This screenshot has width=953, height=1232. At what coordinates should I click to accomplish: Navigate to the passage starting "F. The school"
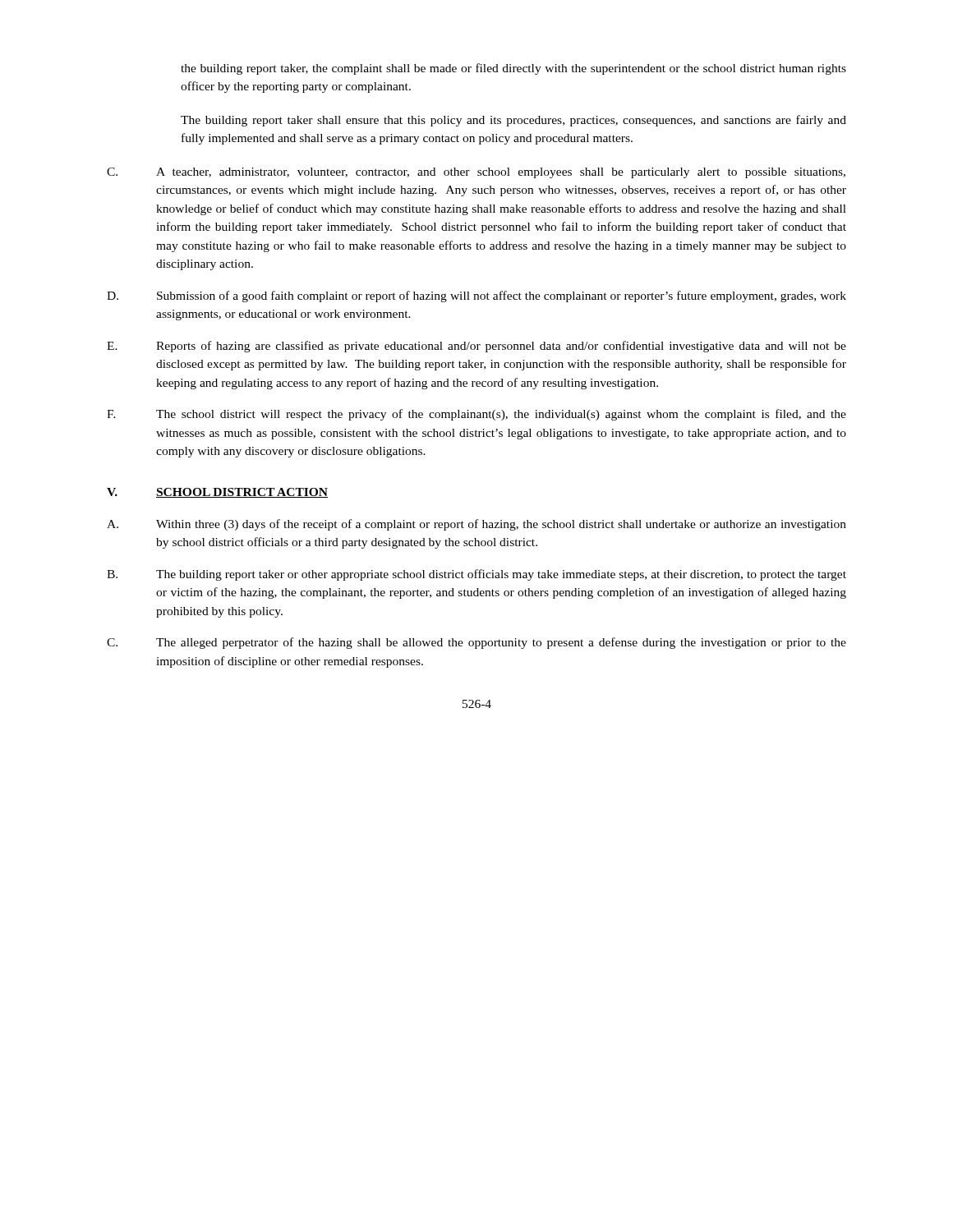click(x=476, y=433)
